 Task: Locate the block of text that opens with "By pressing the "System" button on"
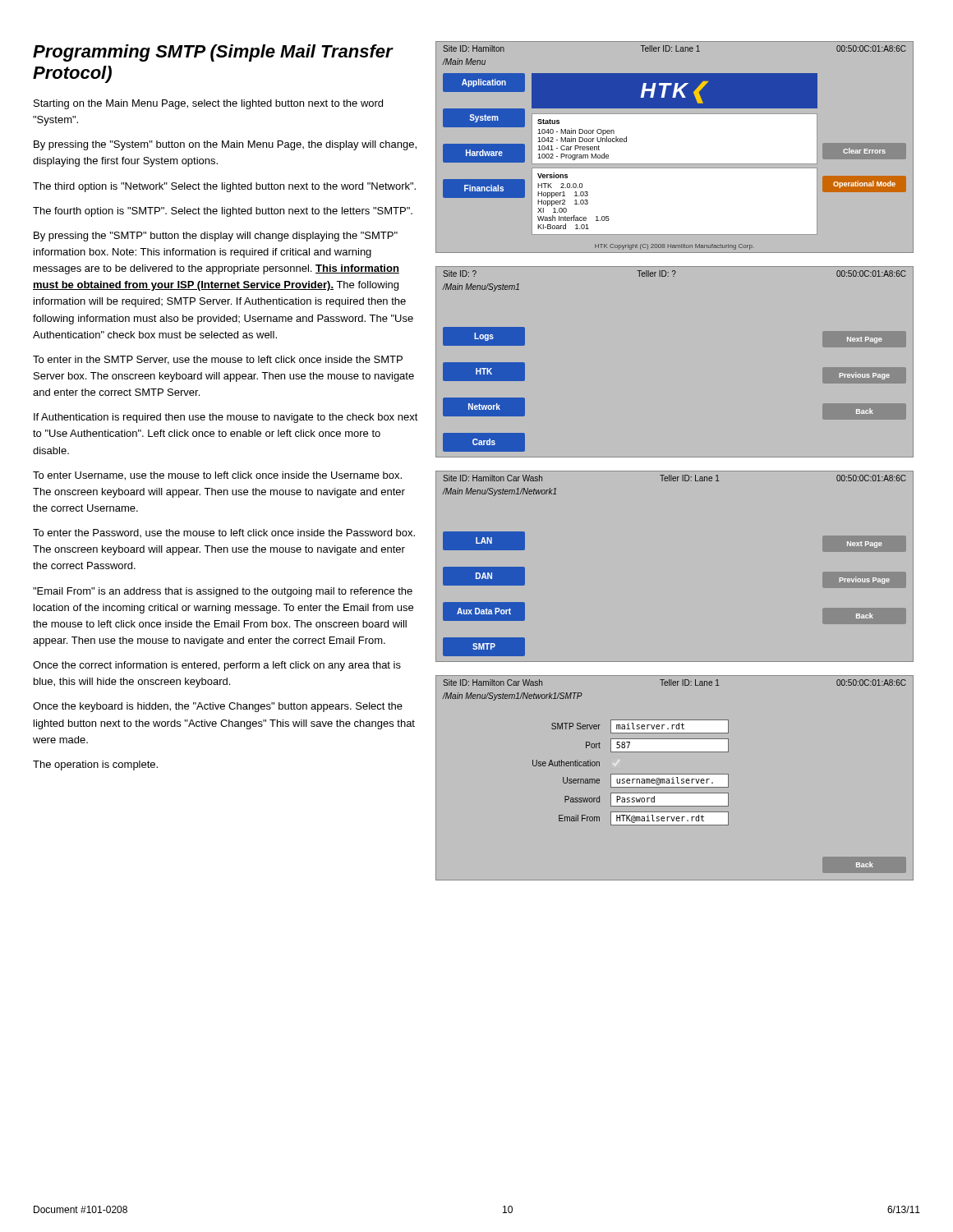pos(225,153)
